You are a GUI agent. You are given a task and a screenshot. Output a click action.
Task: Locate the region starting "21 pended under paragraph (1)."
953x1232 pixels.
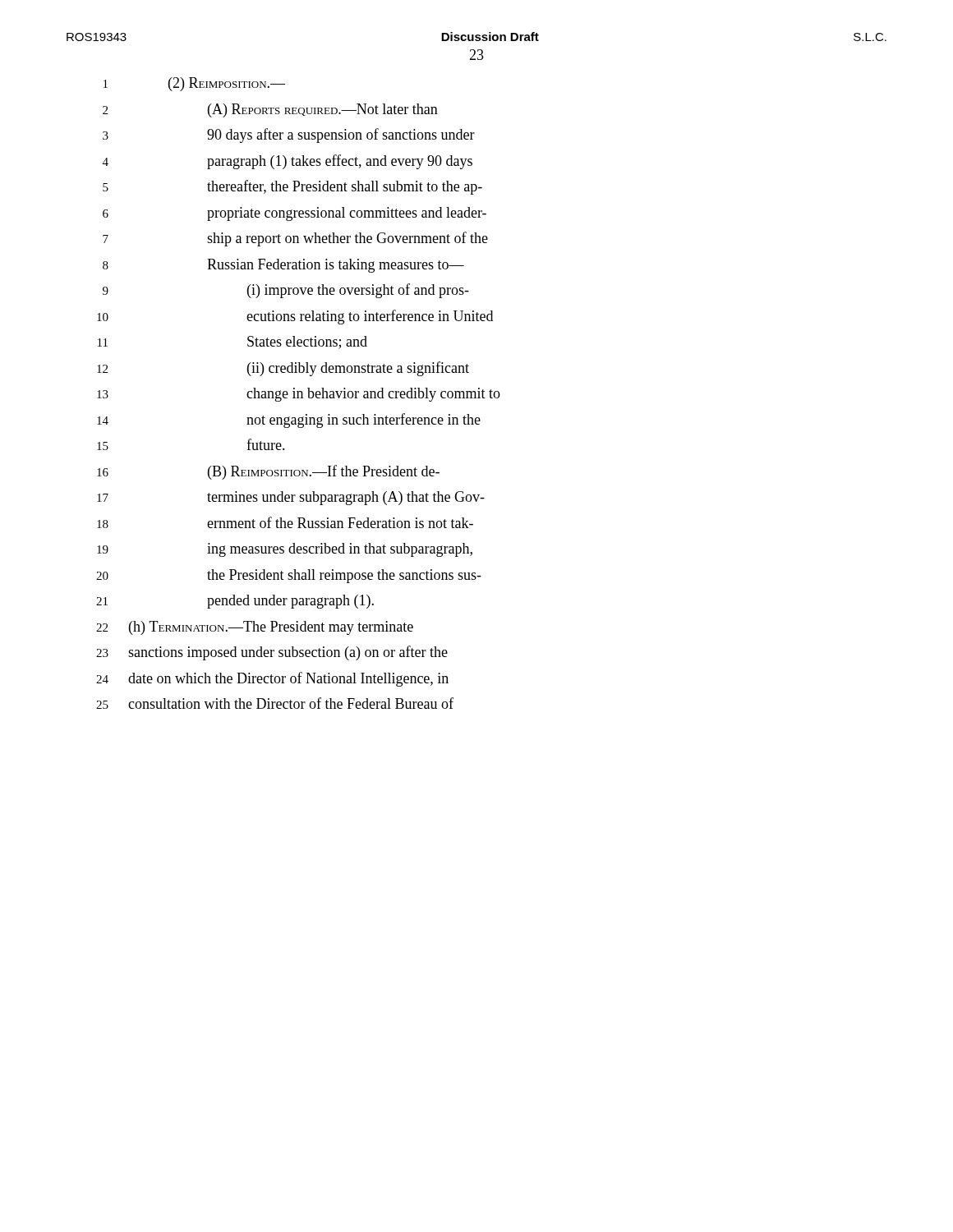[235, 602]
